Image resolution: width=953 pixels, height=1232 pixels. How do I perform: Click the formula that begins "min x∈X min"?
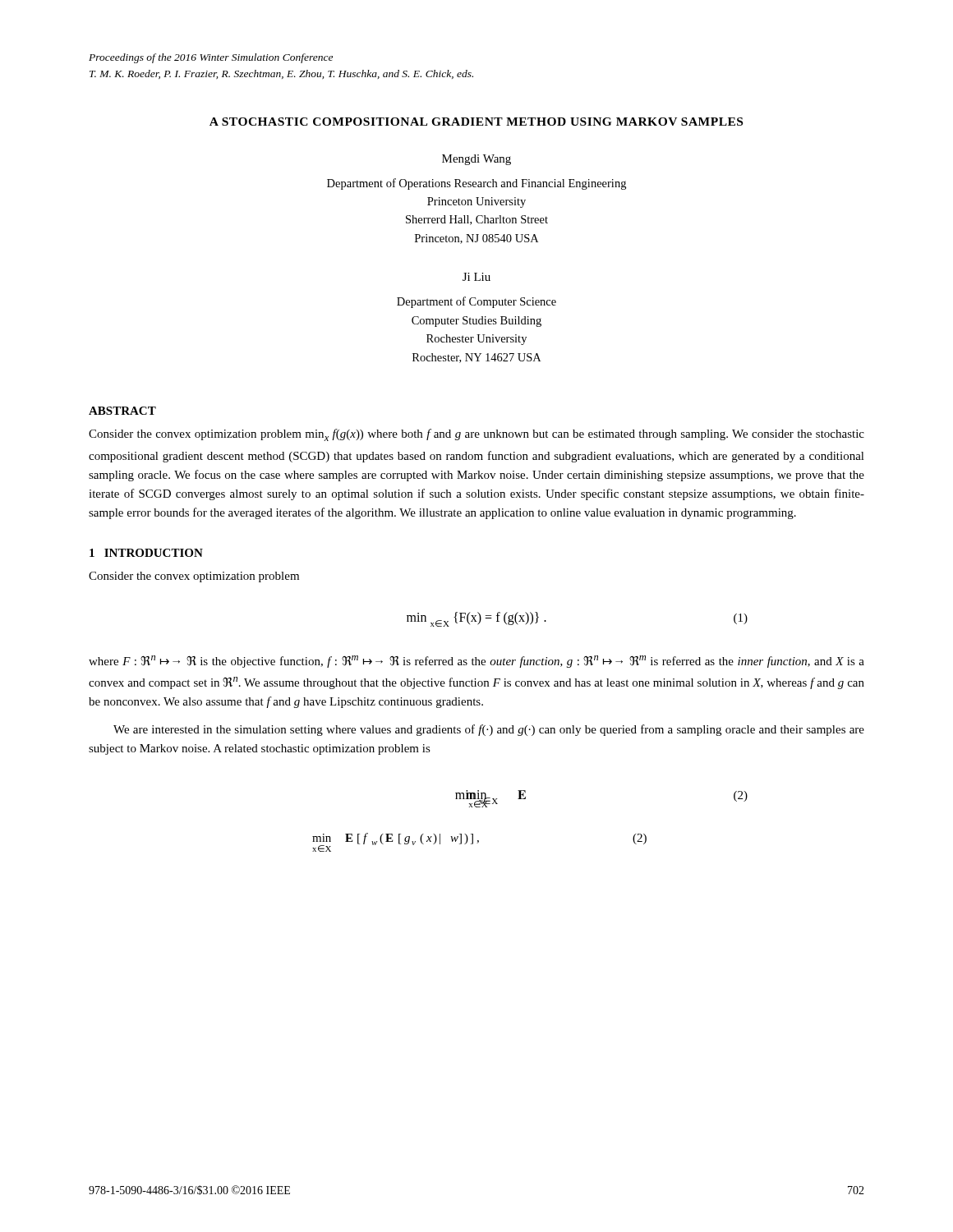(476, 812)
